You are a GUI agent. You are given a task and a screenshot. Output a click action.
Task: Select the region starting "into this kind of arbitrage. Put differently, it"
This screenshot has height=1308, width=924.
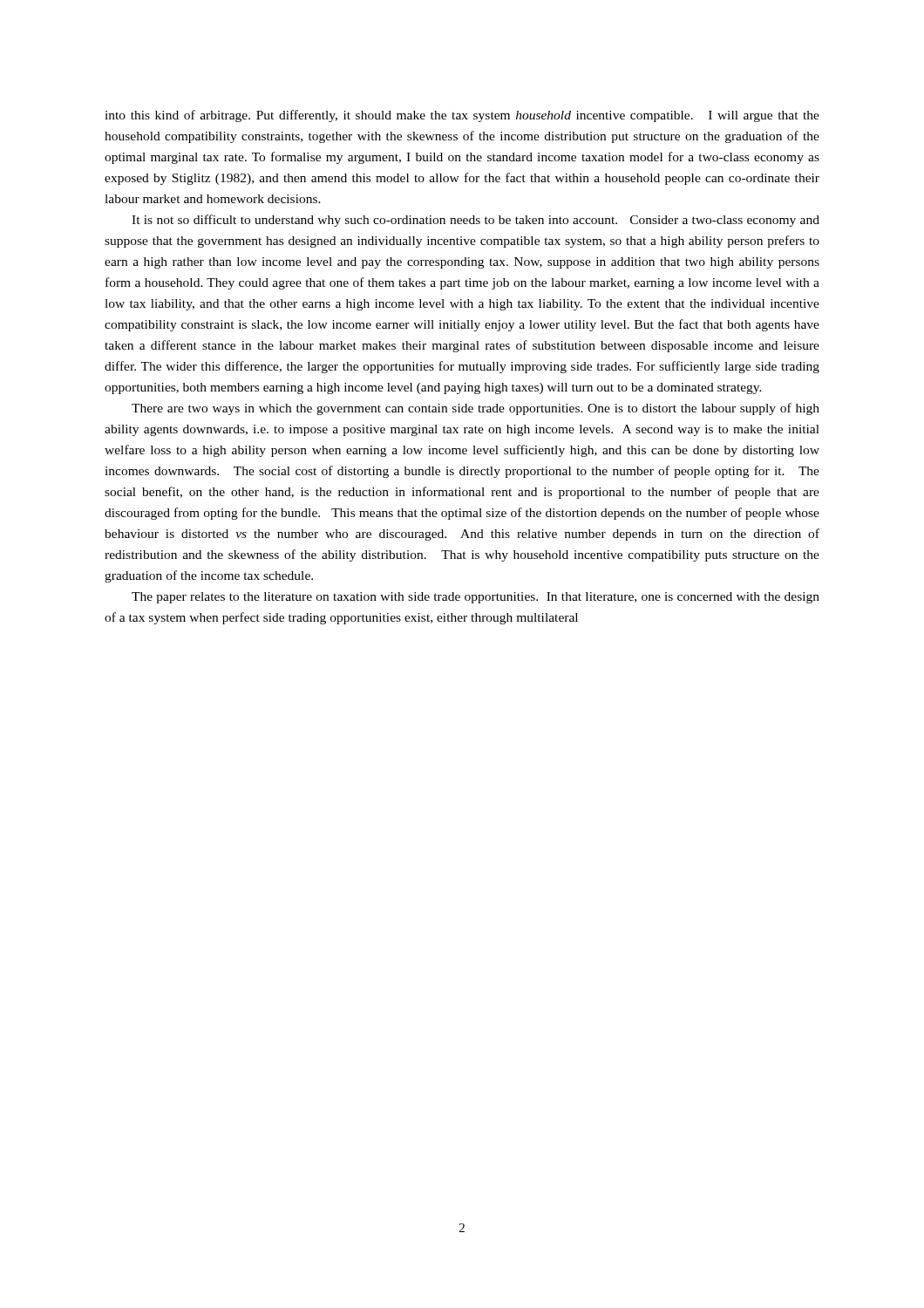(462, 157)
